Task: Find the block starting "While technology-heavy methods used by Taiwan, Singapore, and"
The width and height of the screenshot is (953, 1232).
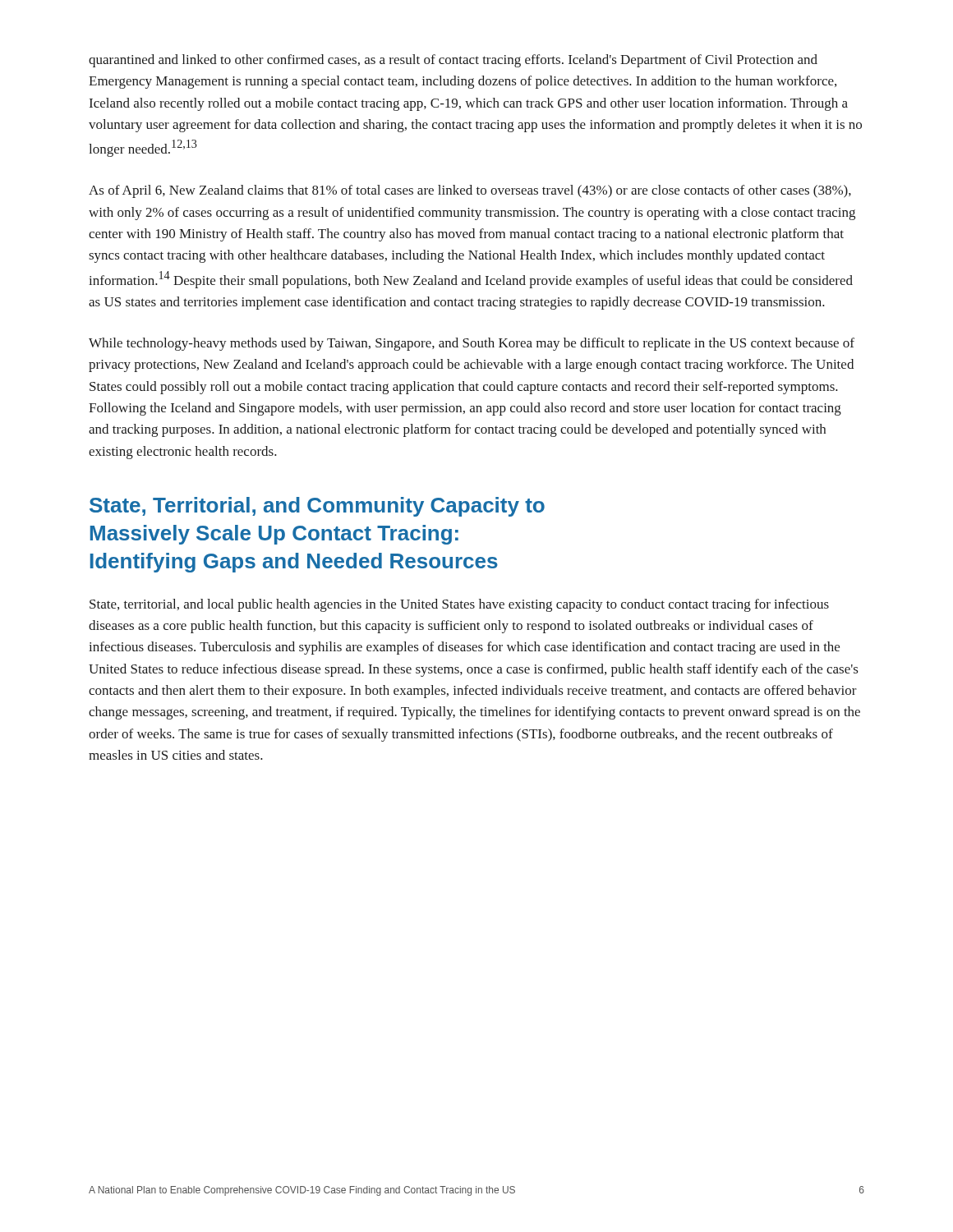Action: tap(472, 397)
